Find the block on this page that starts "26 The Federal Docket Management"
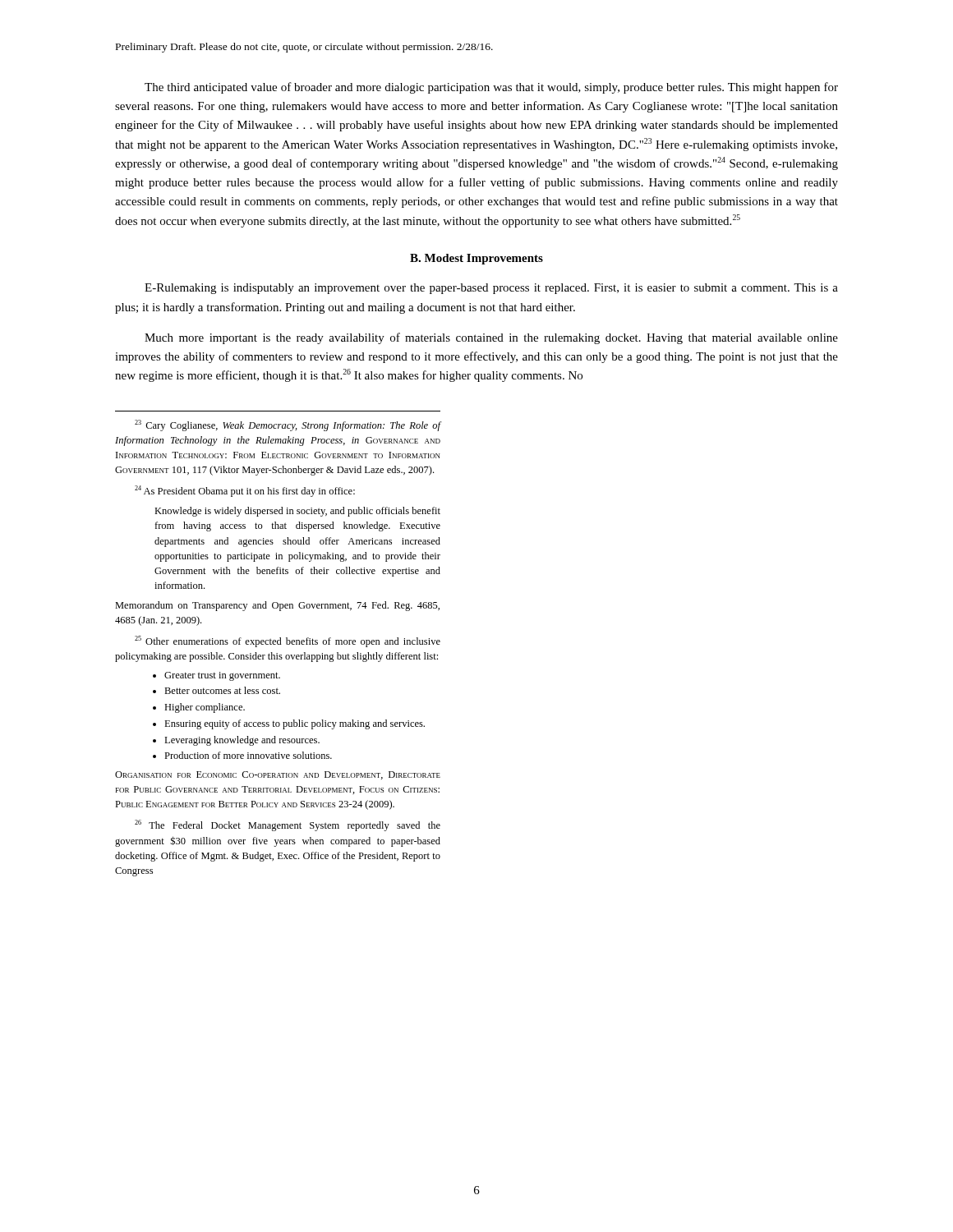The width and height of the screenshot is (953, 1232). (x=278, y=848)
